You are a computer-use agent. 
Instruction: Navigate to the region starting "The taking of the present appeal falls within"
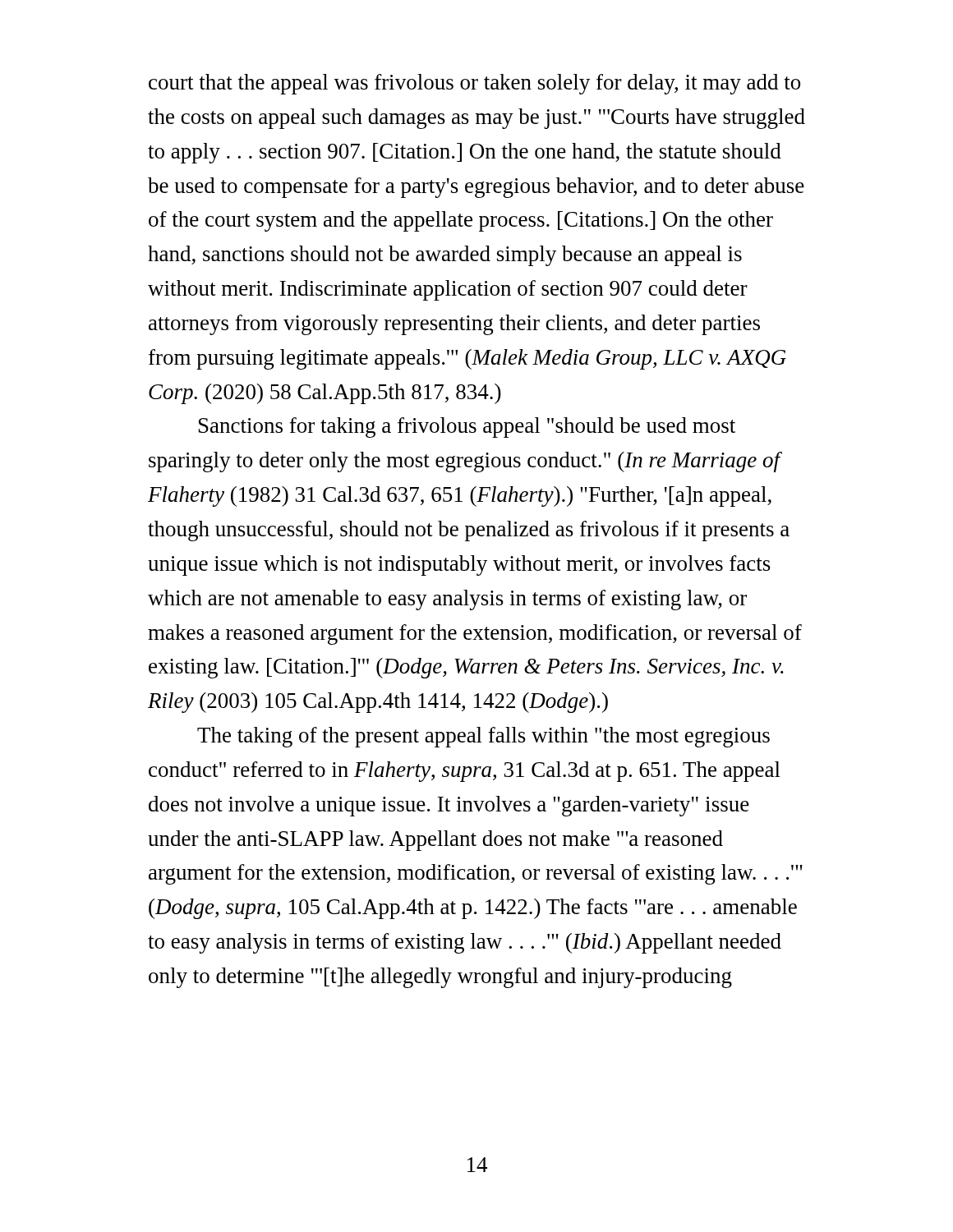476,856
